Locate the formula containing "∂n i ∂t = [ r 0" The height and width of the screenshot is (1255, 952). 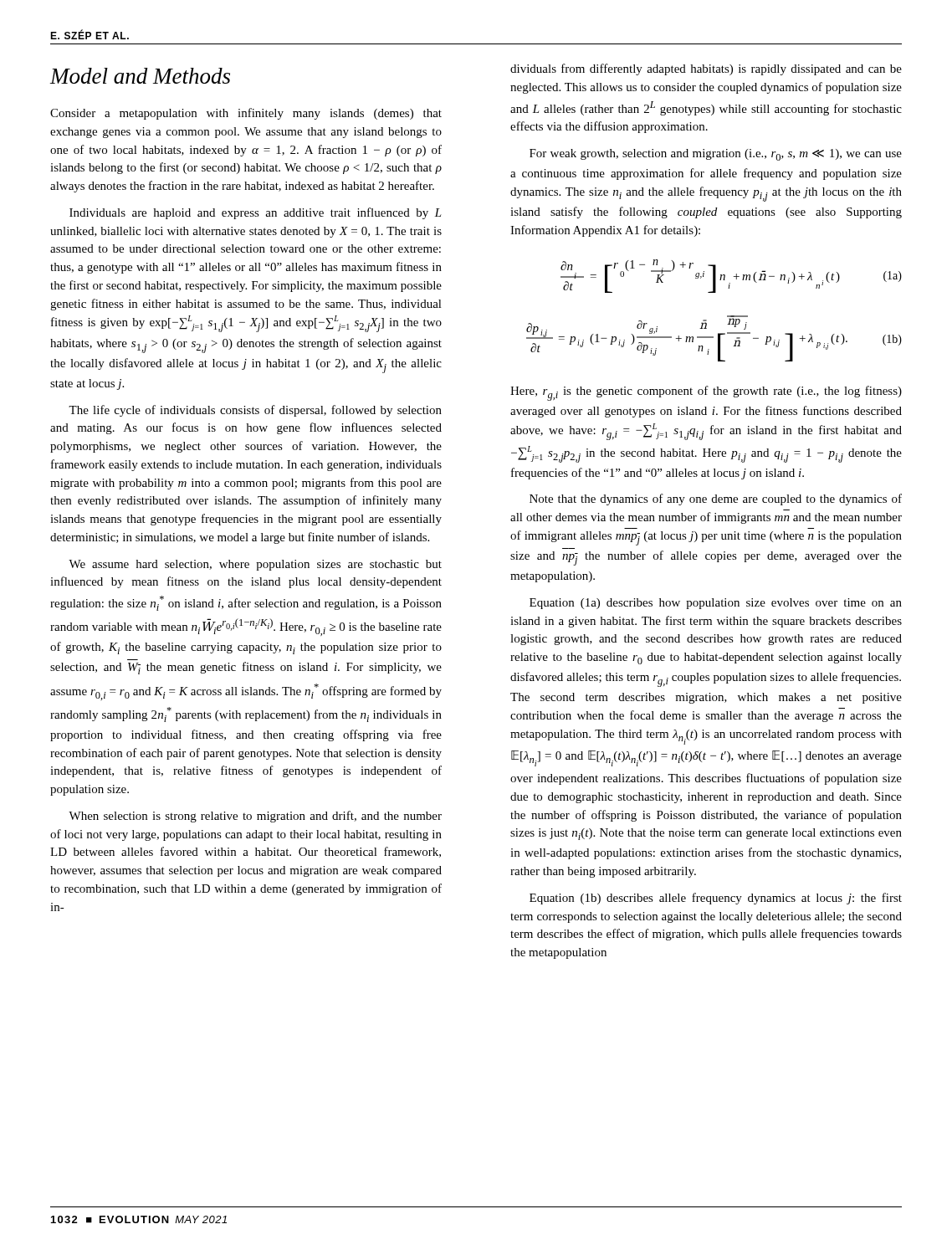710,276
